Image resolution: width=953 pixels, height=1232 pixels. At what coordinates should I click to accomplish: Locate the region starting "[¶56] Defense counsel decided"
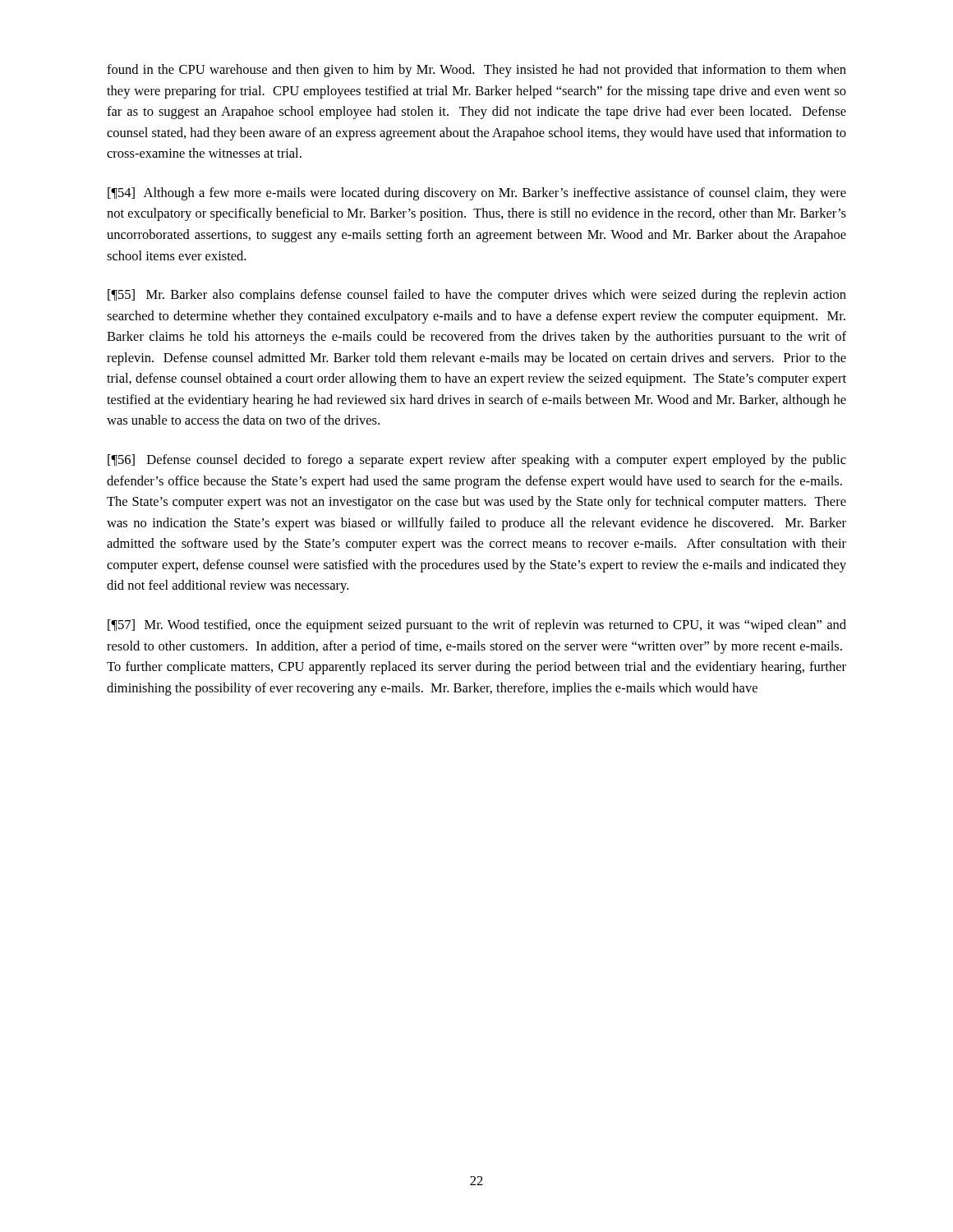click(x=476, y=523)
